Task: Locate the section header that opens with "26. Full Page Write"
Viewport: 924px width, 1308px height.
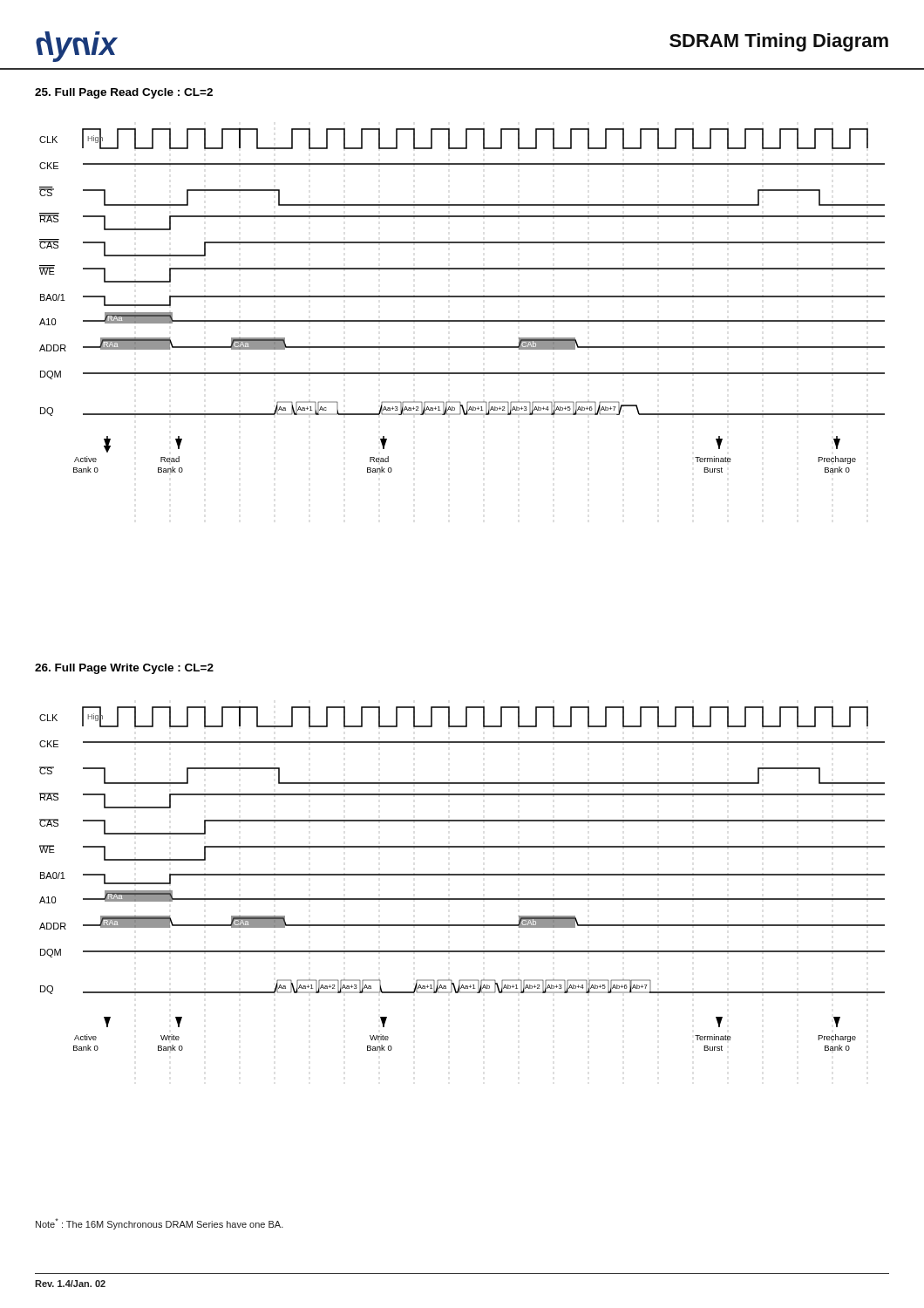Action: [x=124, y=667]
